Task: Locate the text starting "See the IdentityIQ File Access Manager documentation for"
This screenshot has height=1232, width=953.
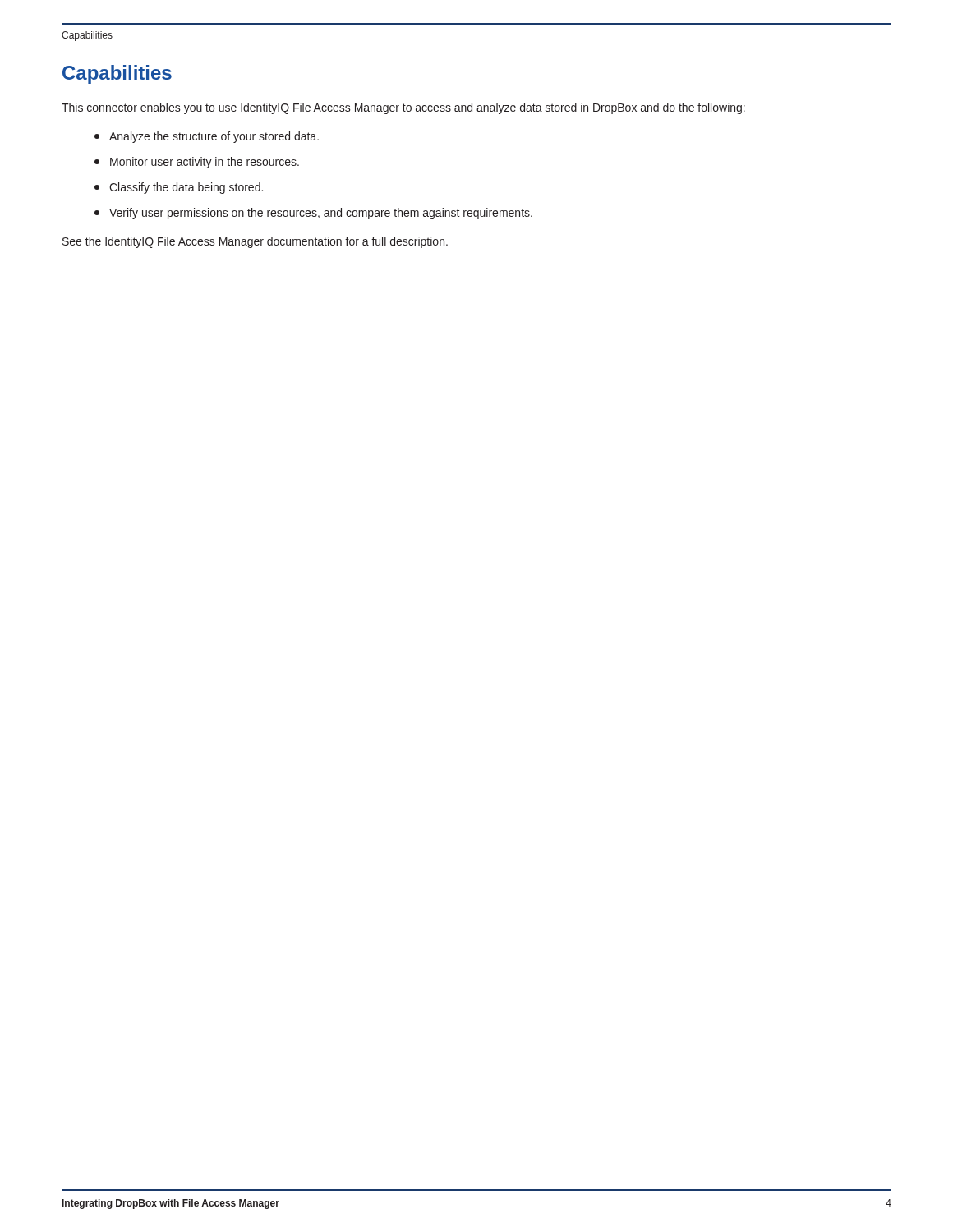Action: pyautogui.click(x=255, y=241)
